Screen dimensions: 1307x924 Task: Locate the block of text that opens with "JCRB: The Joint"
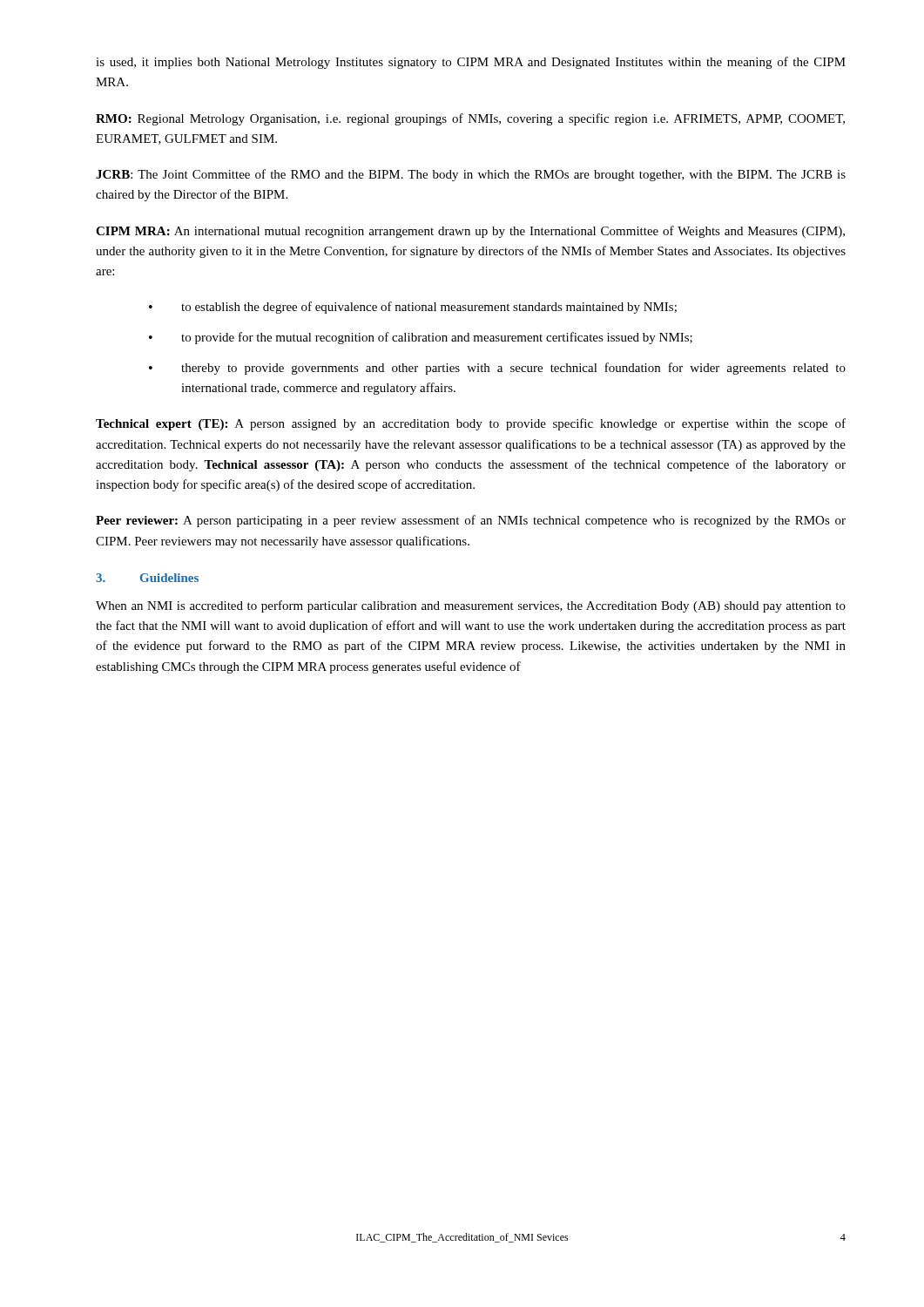click(471, 184)
